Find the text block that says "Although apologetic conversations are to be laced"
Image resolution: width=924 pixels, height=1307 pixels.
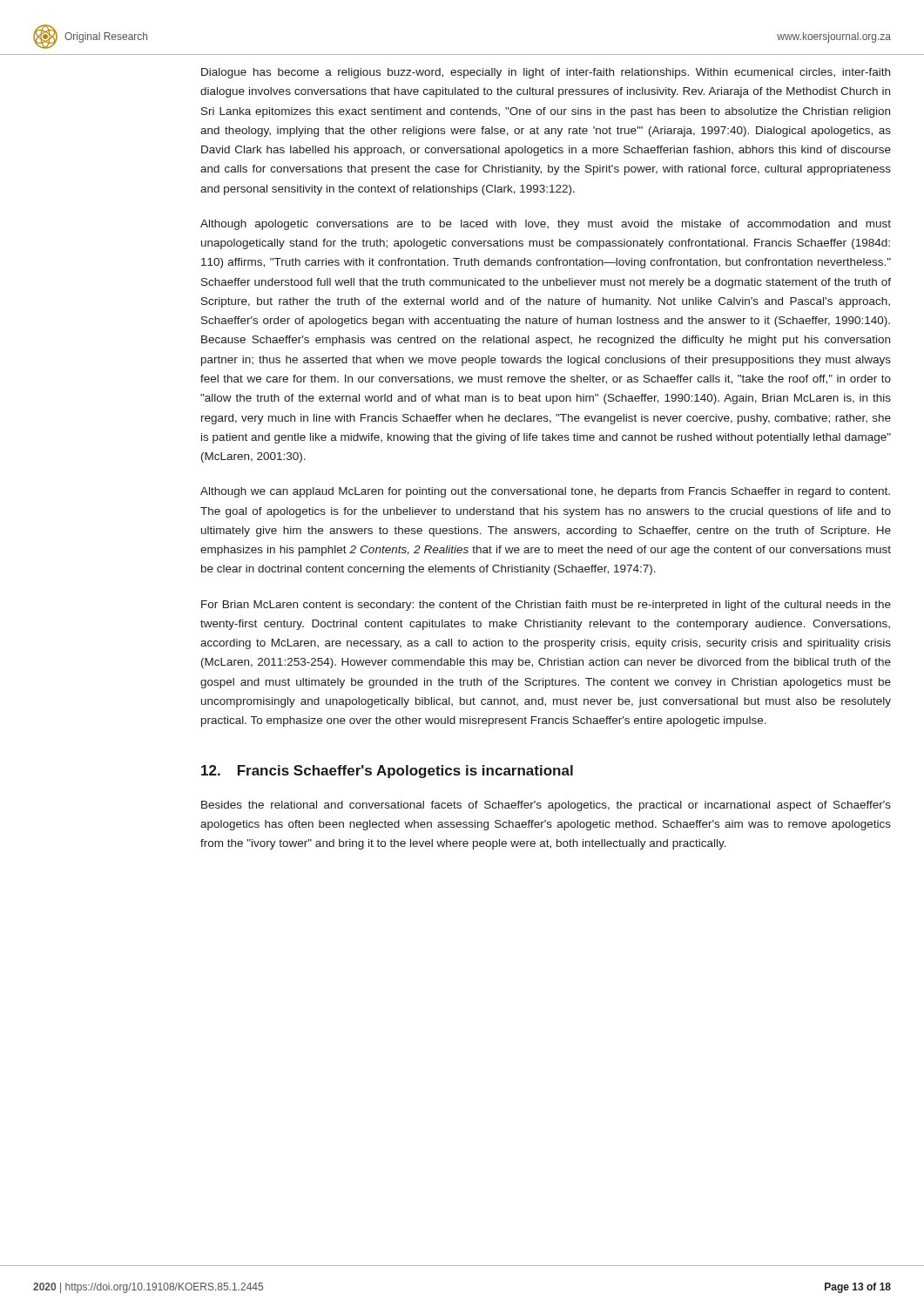coord(546,340)
